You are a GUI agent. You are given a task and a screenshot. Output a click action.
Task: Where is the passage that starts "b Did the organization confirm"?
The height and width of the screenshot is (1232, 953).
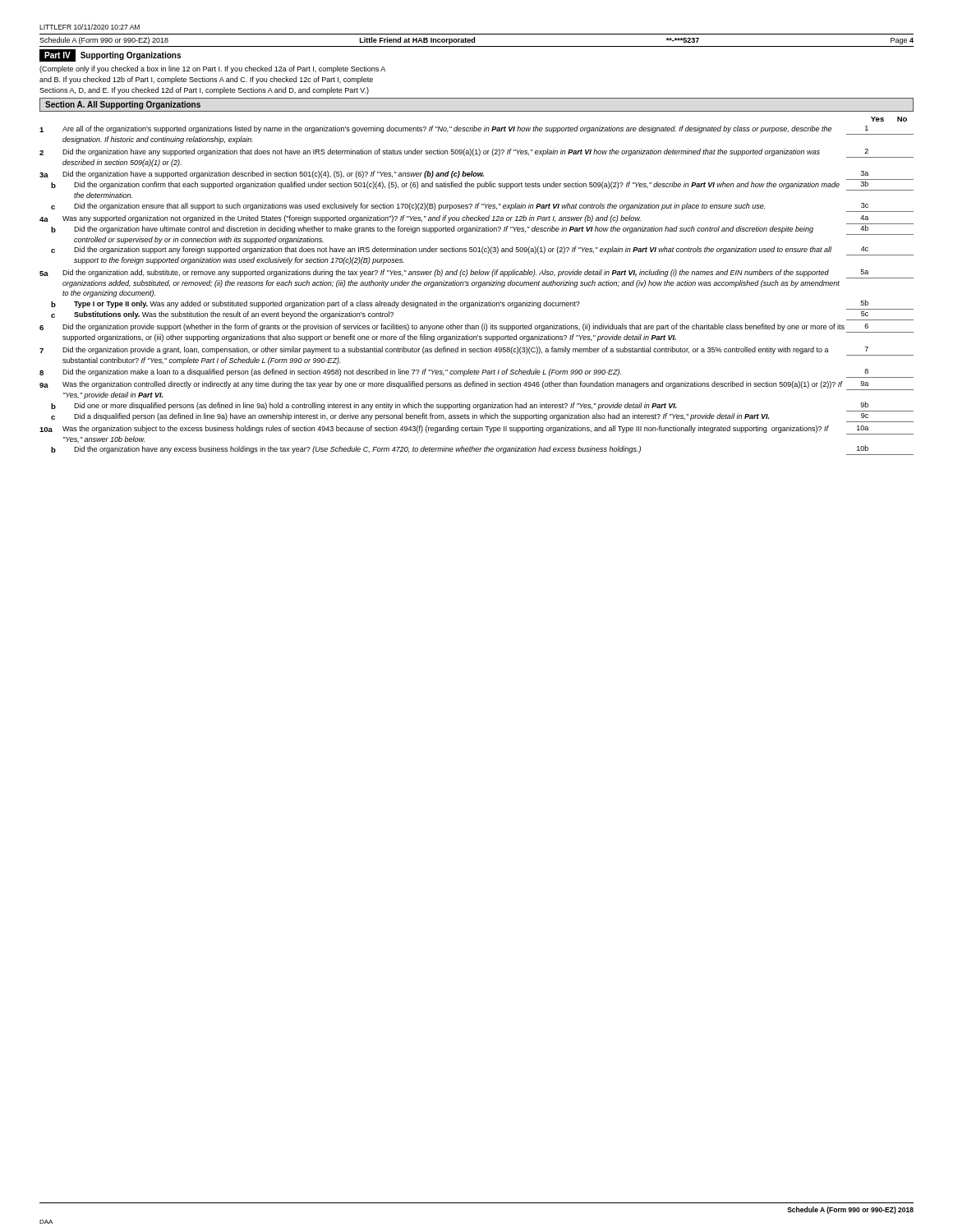[476, 191]
